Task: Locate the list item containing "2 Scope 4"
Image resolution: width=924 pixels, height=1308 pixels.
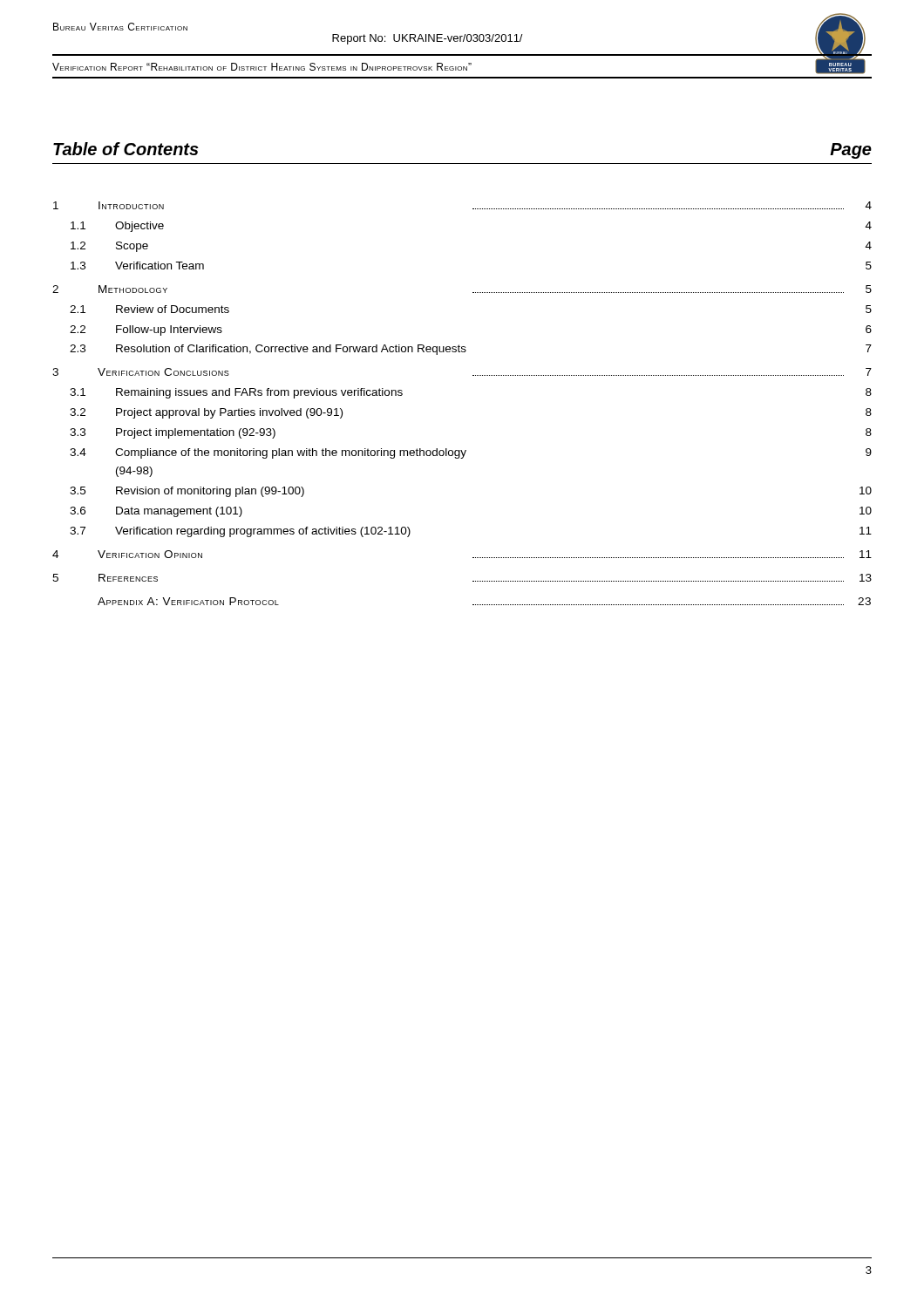Action: 131,248
